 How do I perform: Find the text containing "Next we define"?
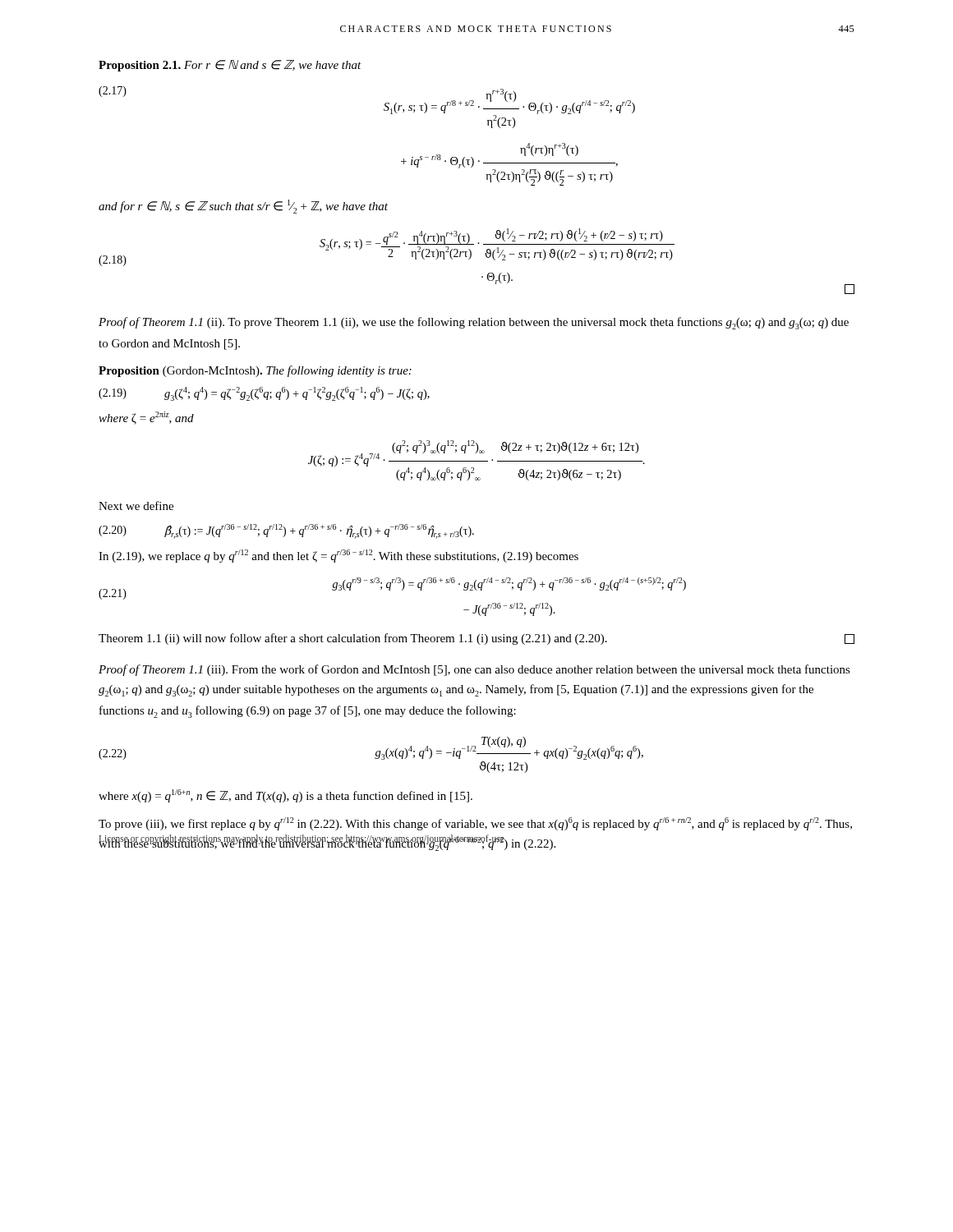(136, 506)
